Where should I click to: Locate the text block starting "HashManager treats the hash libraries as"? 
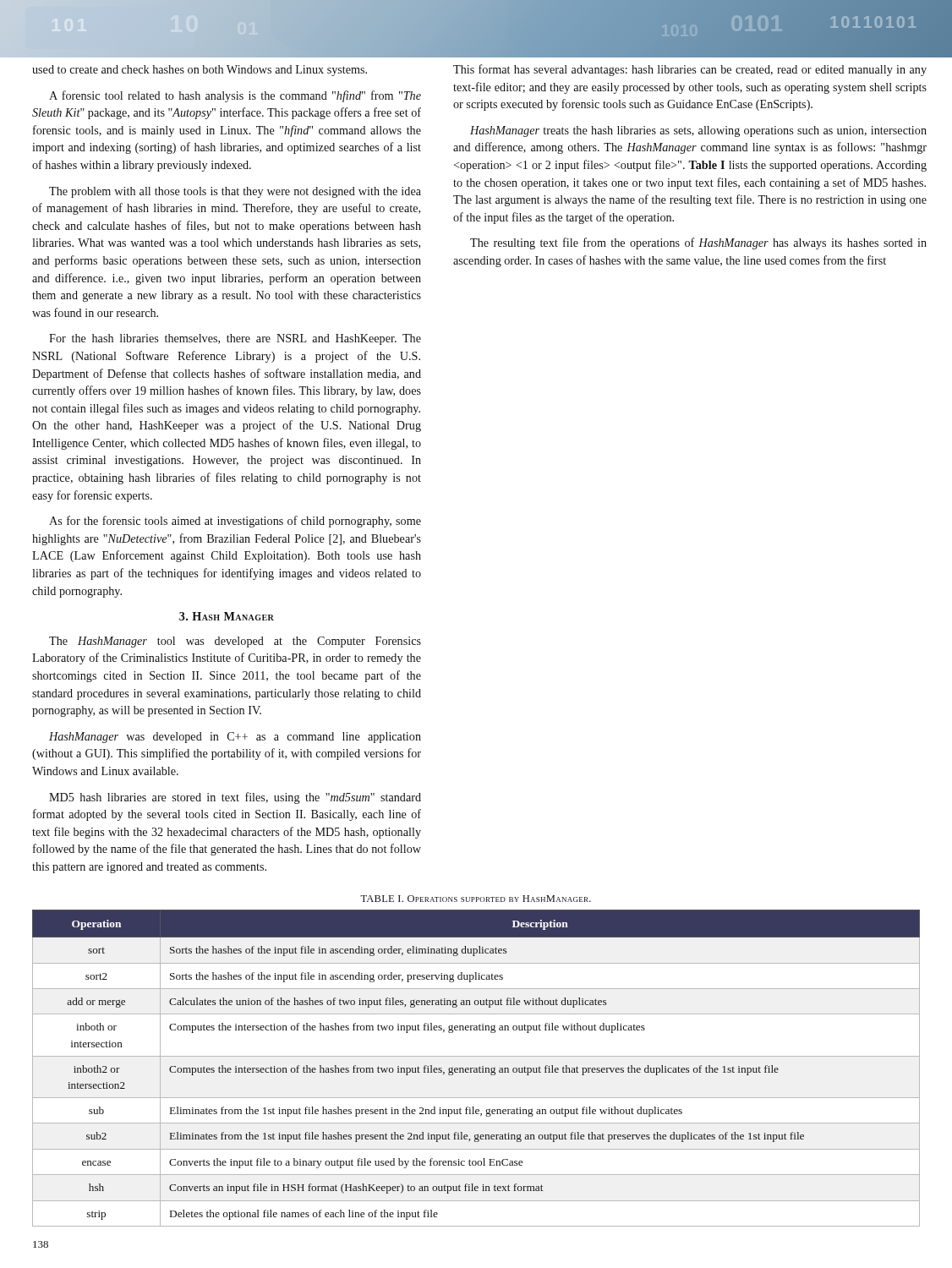[x=690, y=174]
